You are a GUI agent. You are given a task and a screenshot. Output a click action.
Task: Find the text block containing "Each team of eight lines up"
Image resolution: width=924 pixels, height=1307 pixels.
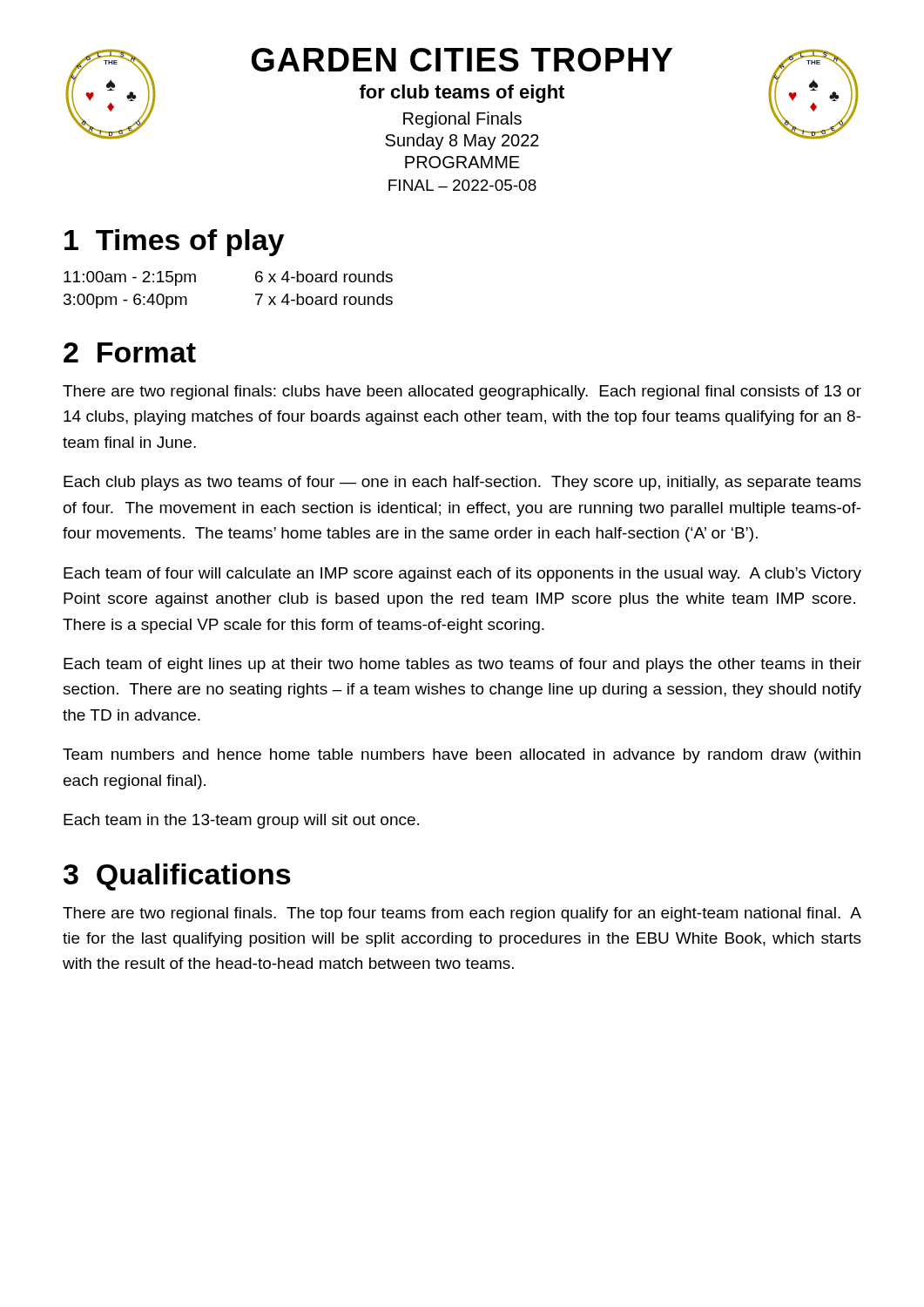click(x=462, y=689)
